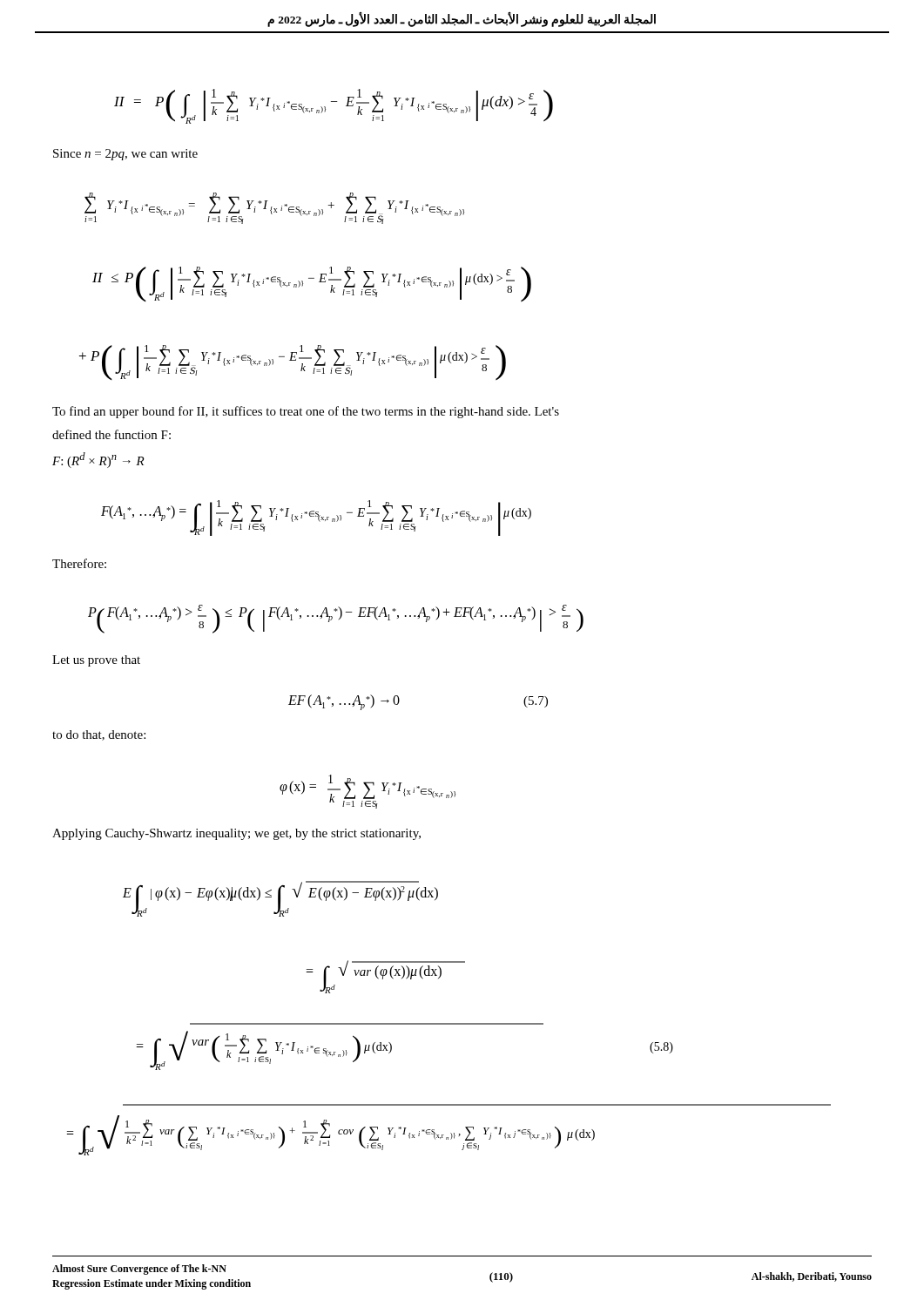Click on the formula that says "II = P ( ∫ R d |"
924x1307 pixels.
(x=462, y=101)
